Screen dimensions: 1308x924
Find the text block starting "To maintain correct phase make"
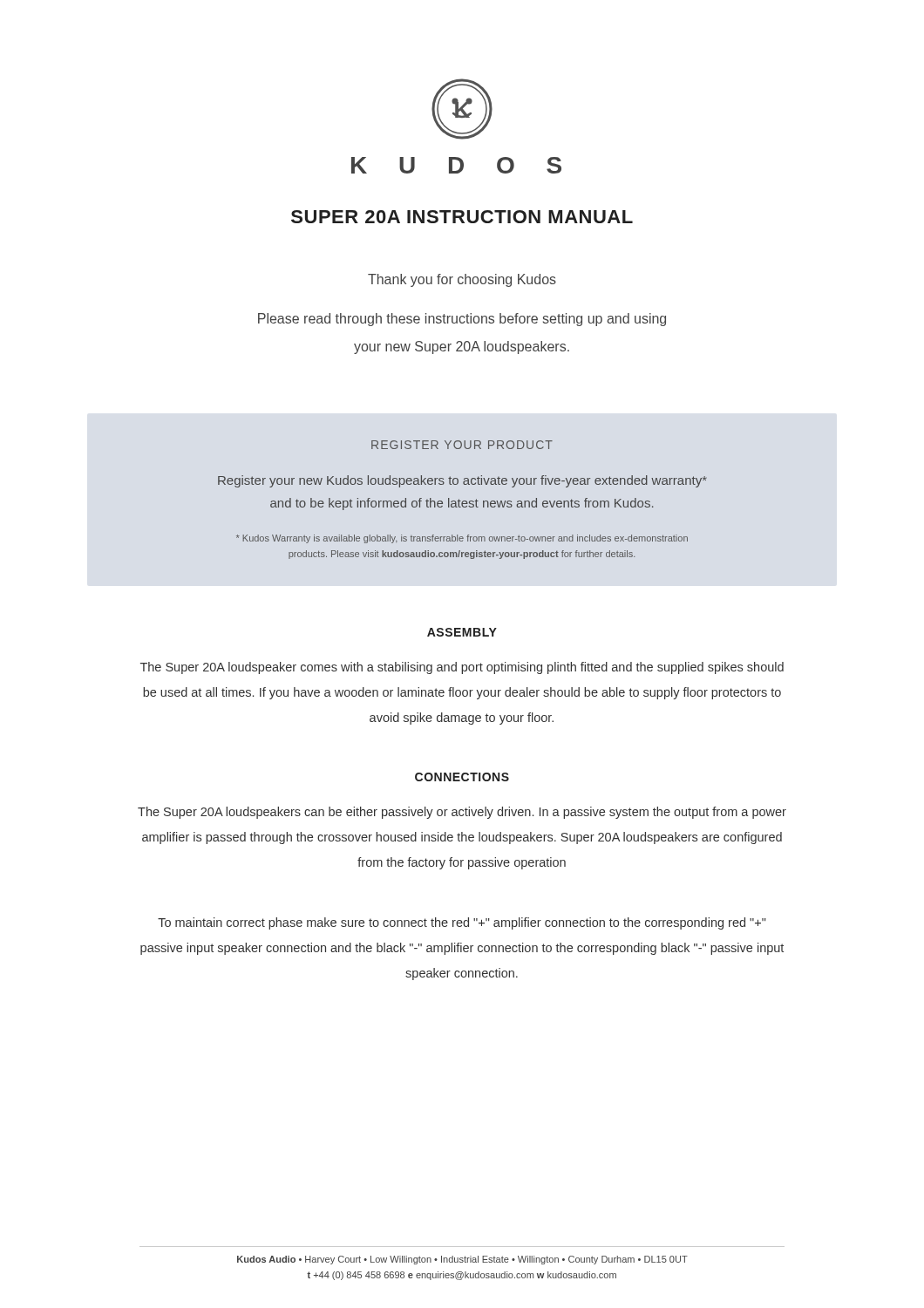pos(462,948)
